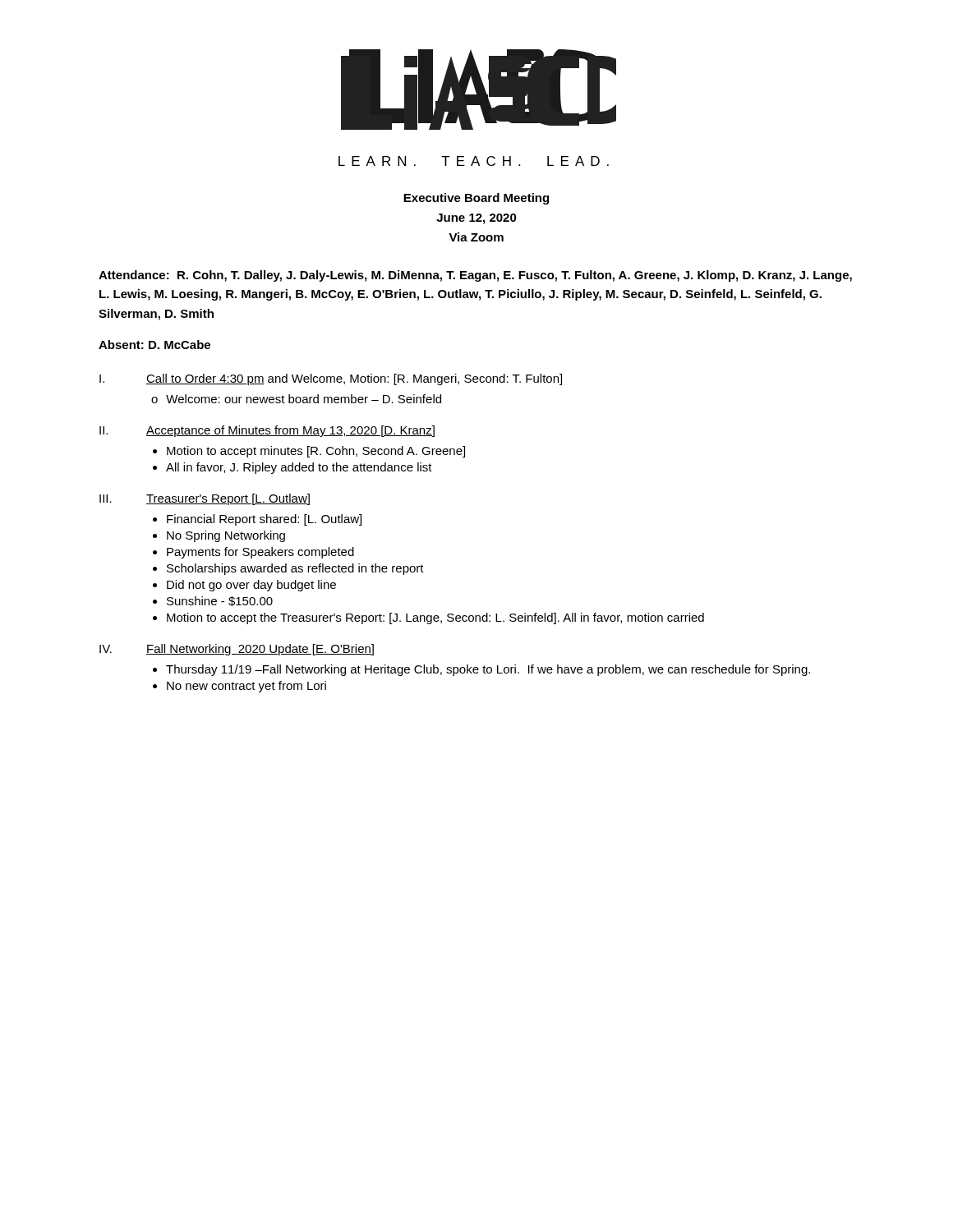Point to the text starting "No Spring Networking"

tap(226, 535)
